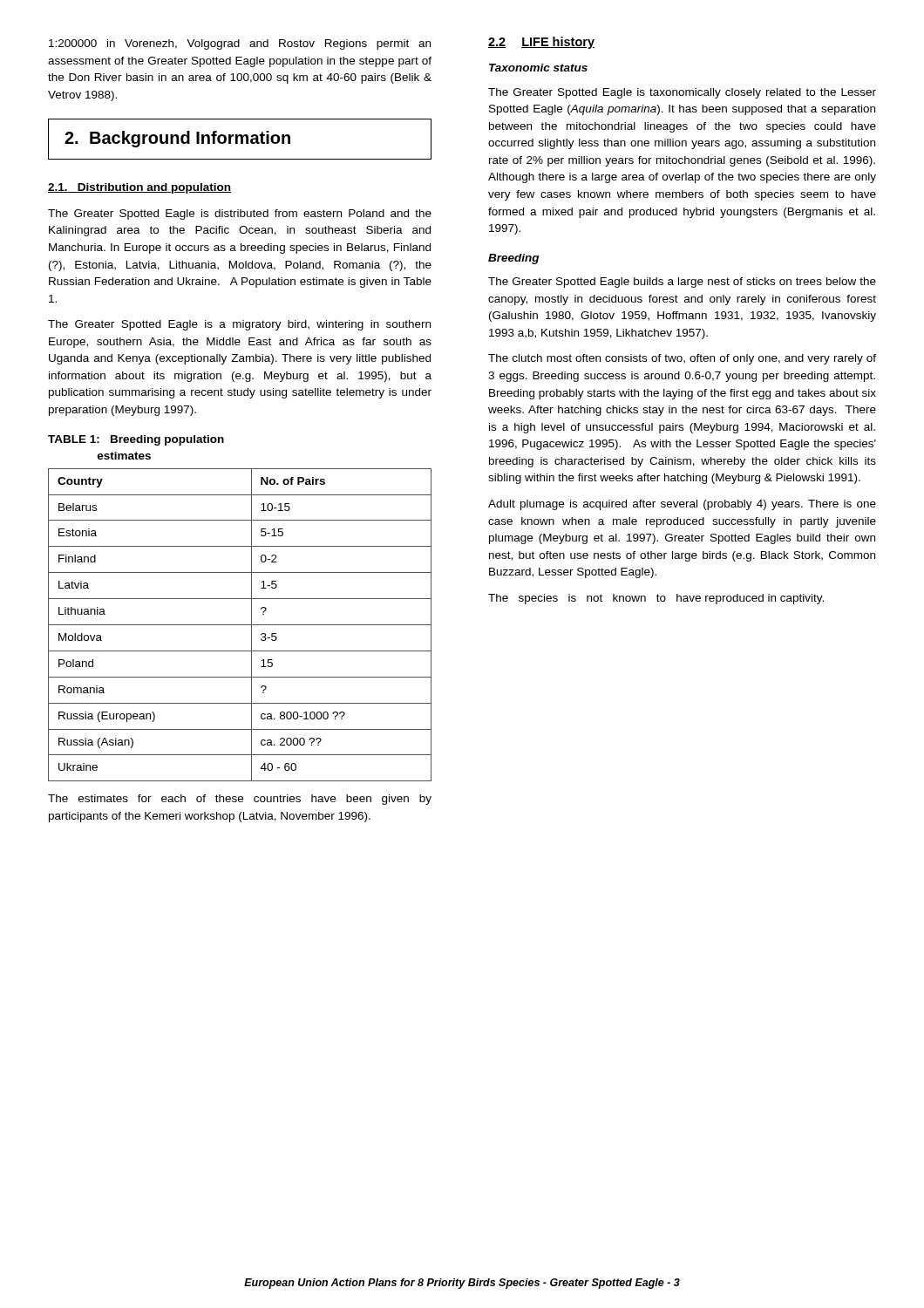Screen dimensions: 1308x924
Task: Point to "TABLE 1: Breeding population estimates"
Action: (x=136, y=440)
